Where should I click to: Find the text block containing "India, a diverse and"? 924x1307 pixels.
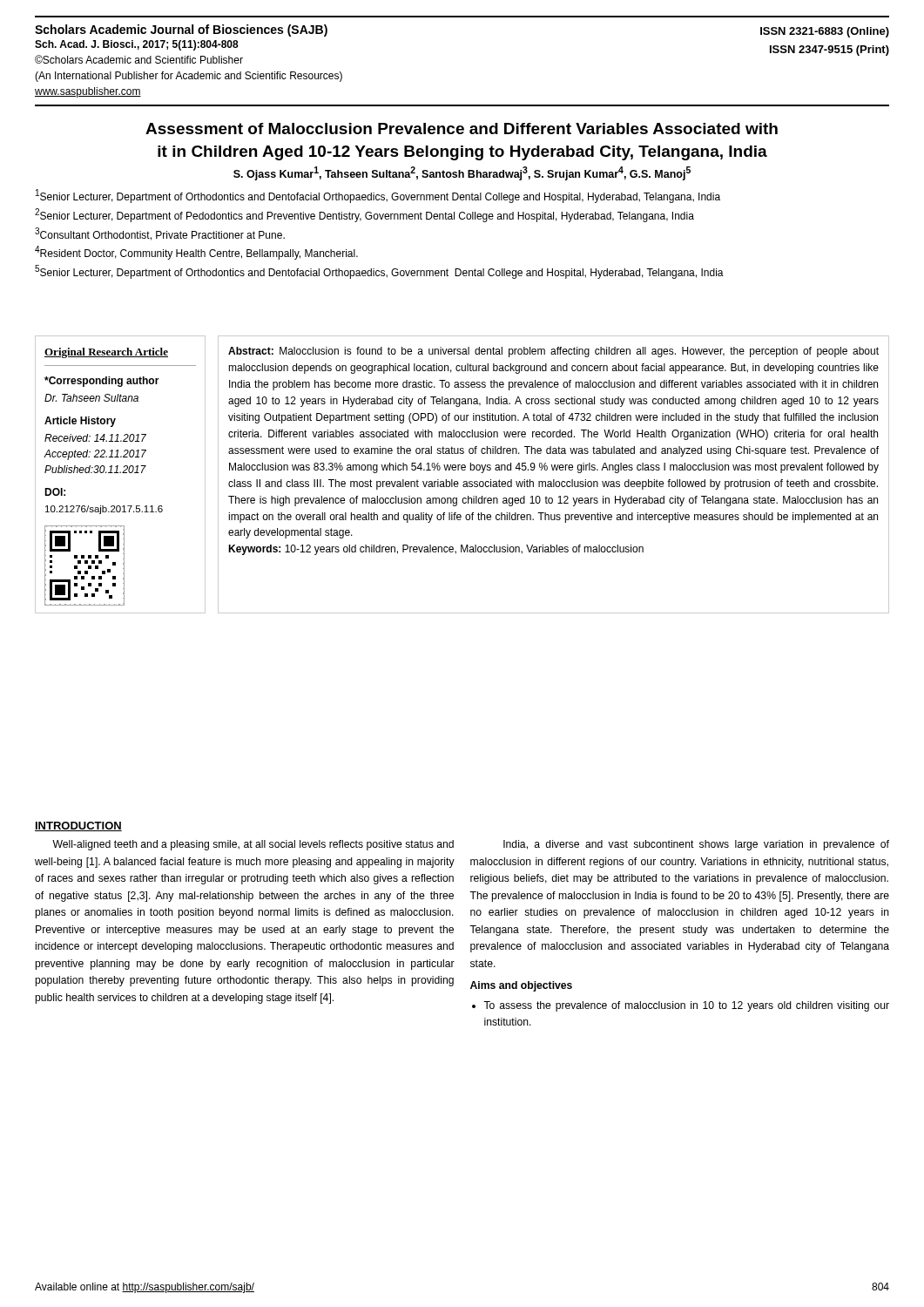click(680, 904)
